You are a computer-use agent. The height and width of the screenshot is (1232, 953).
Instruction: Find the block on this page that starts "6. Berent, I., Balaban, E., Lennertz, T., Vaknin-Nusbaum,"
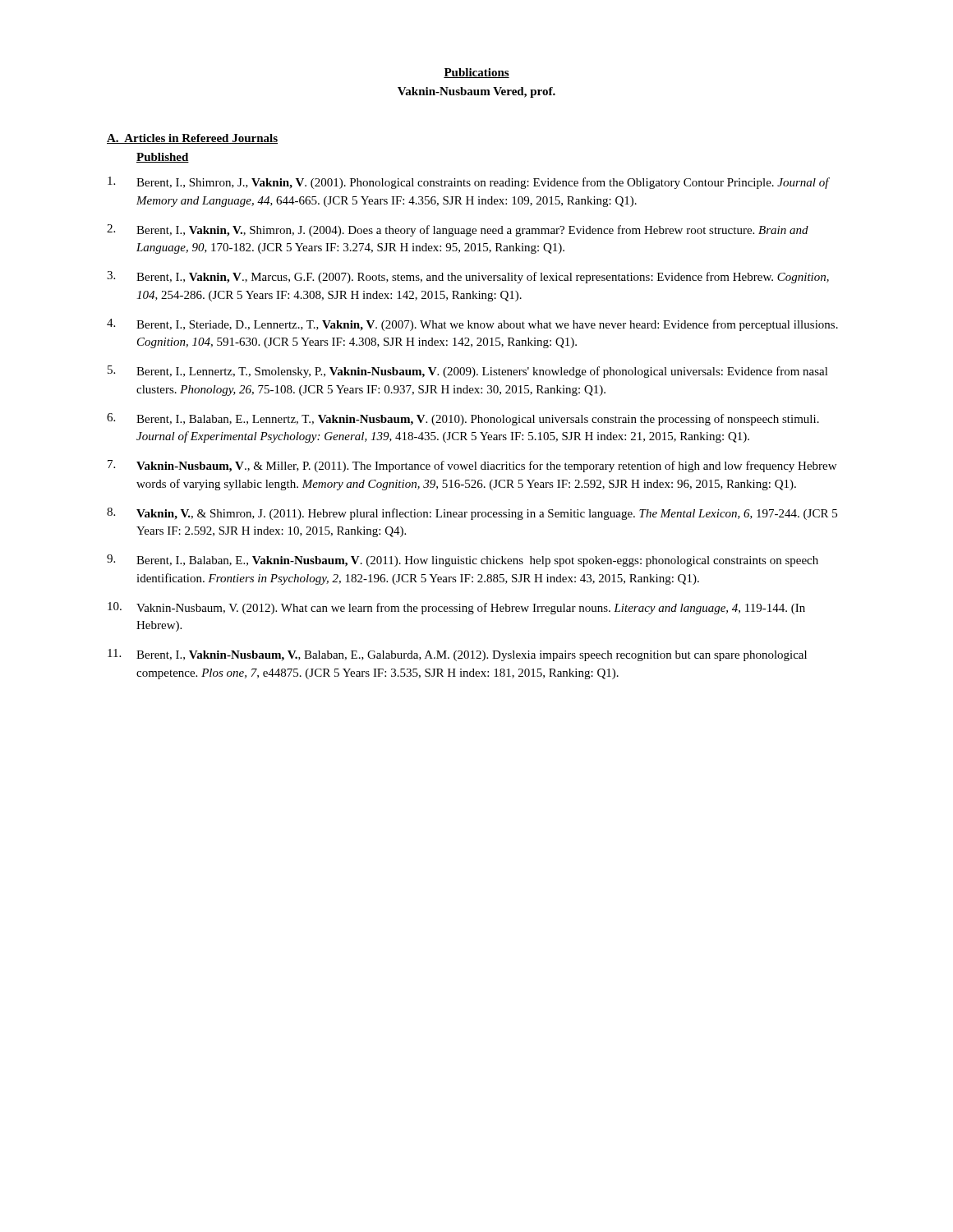tap(476, 428)
